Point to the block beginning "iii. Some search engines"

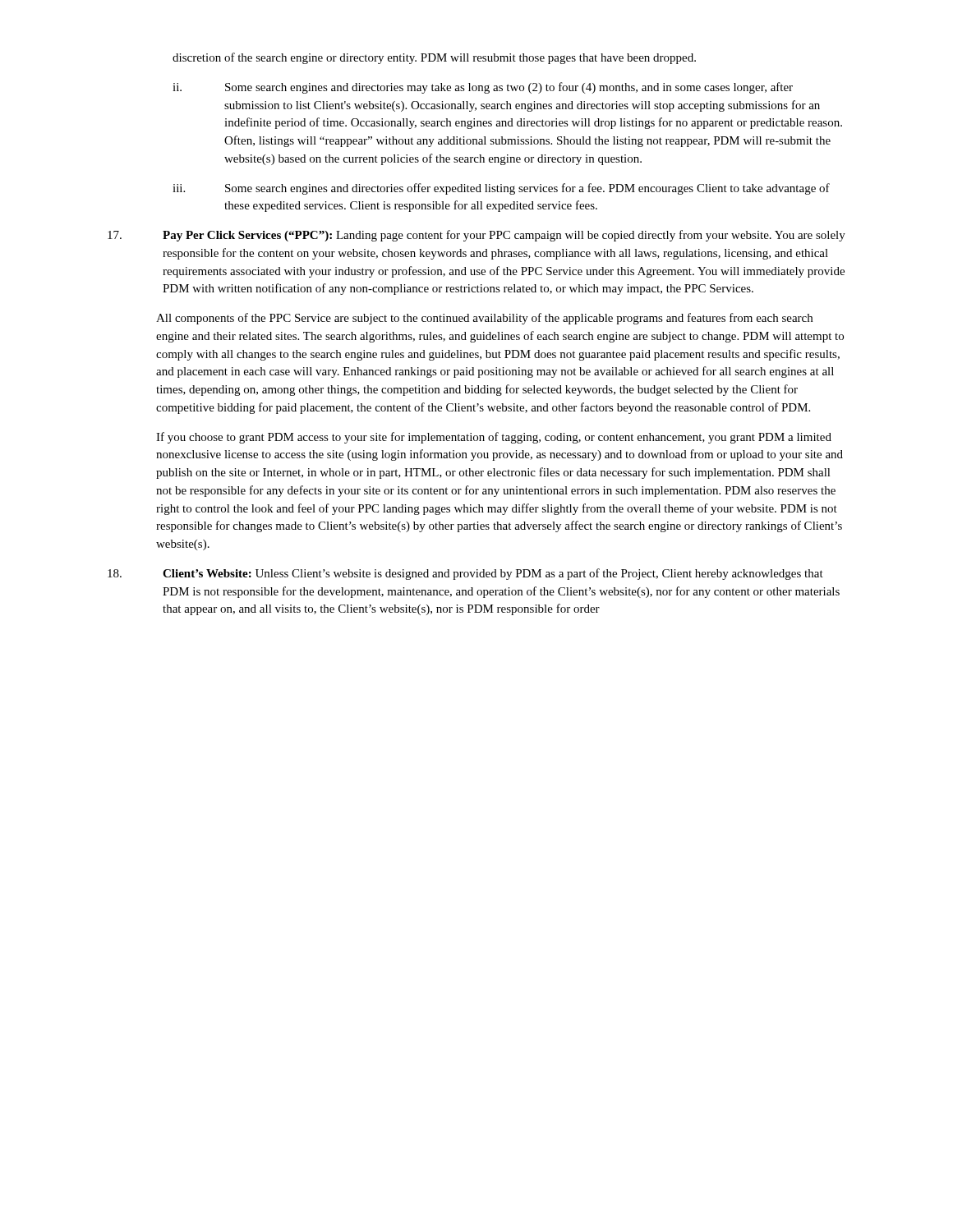(509, 197)
